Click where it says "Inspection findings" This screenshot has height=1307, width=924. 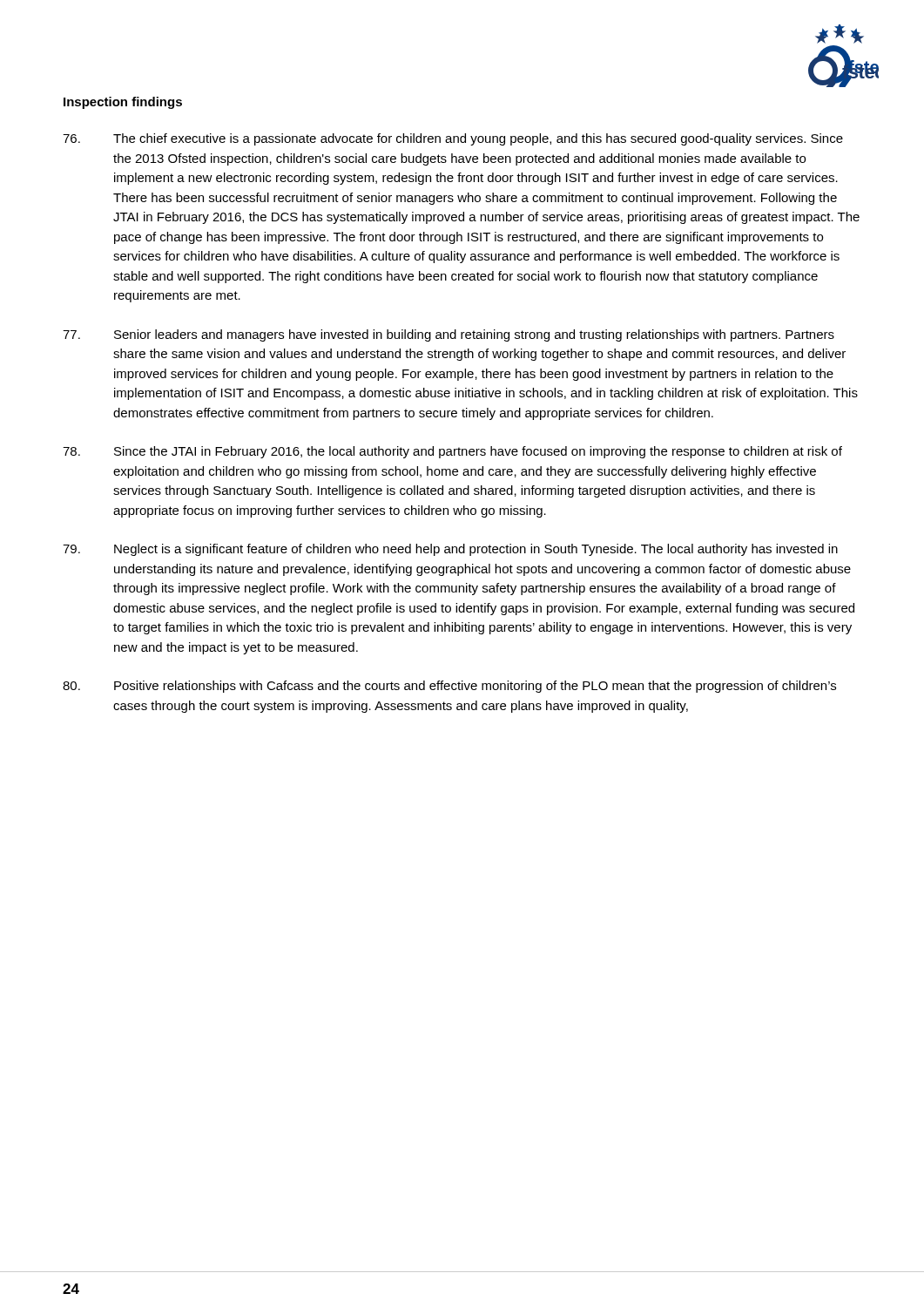123,101
